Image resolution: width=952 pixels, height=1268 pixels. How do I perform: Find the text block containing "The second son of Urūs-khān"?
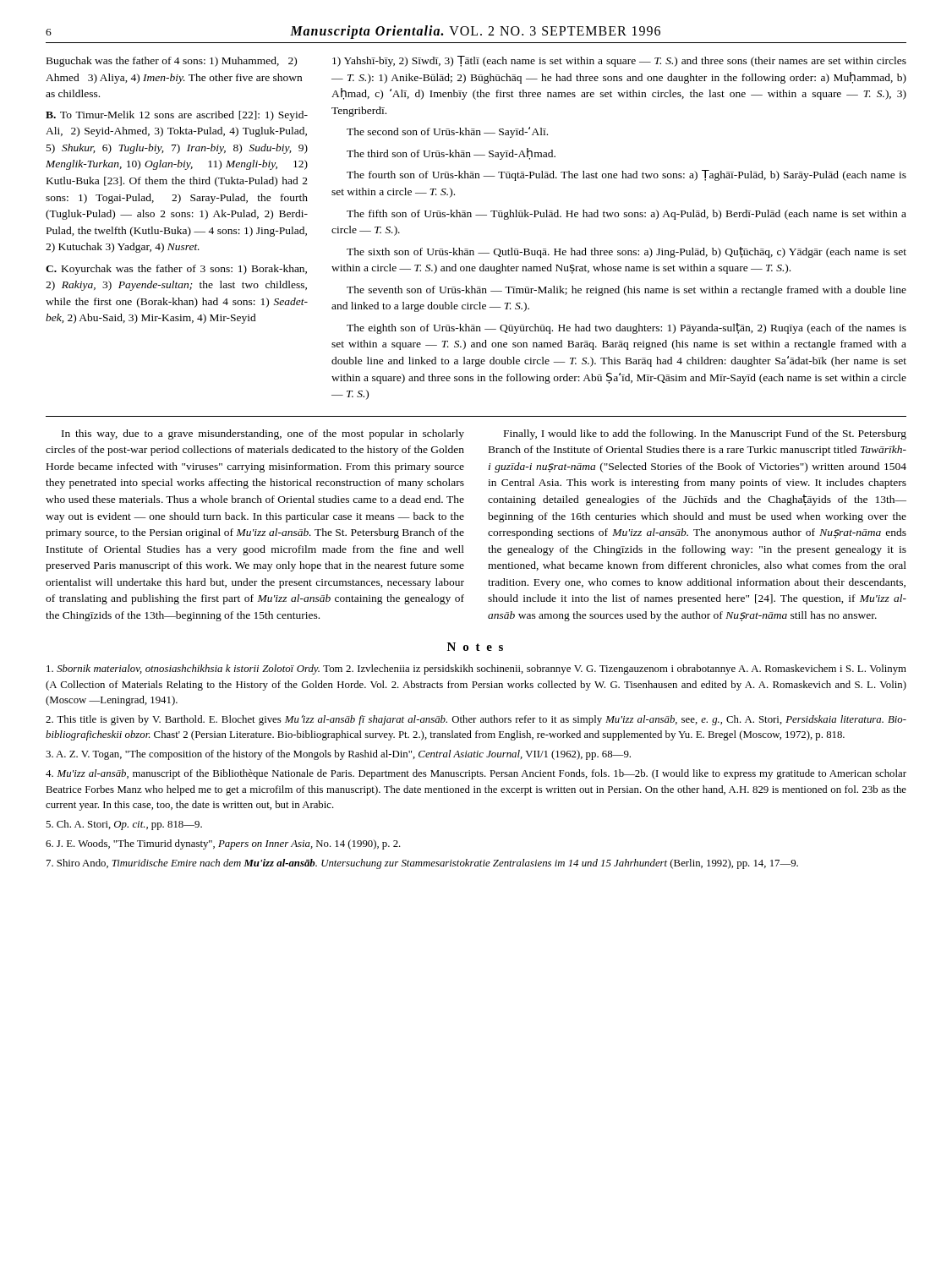coord(447,132)
